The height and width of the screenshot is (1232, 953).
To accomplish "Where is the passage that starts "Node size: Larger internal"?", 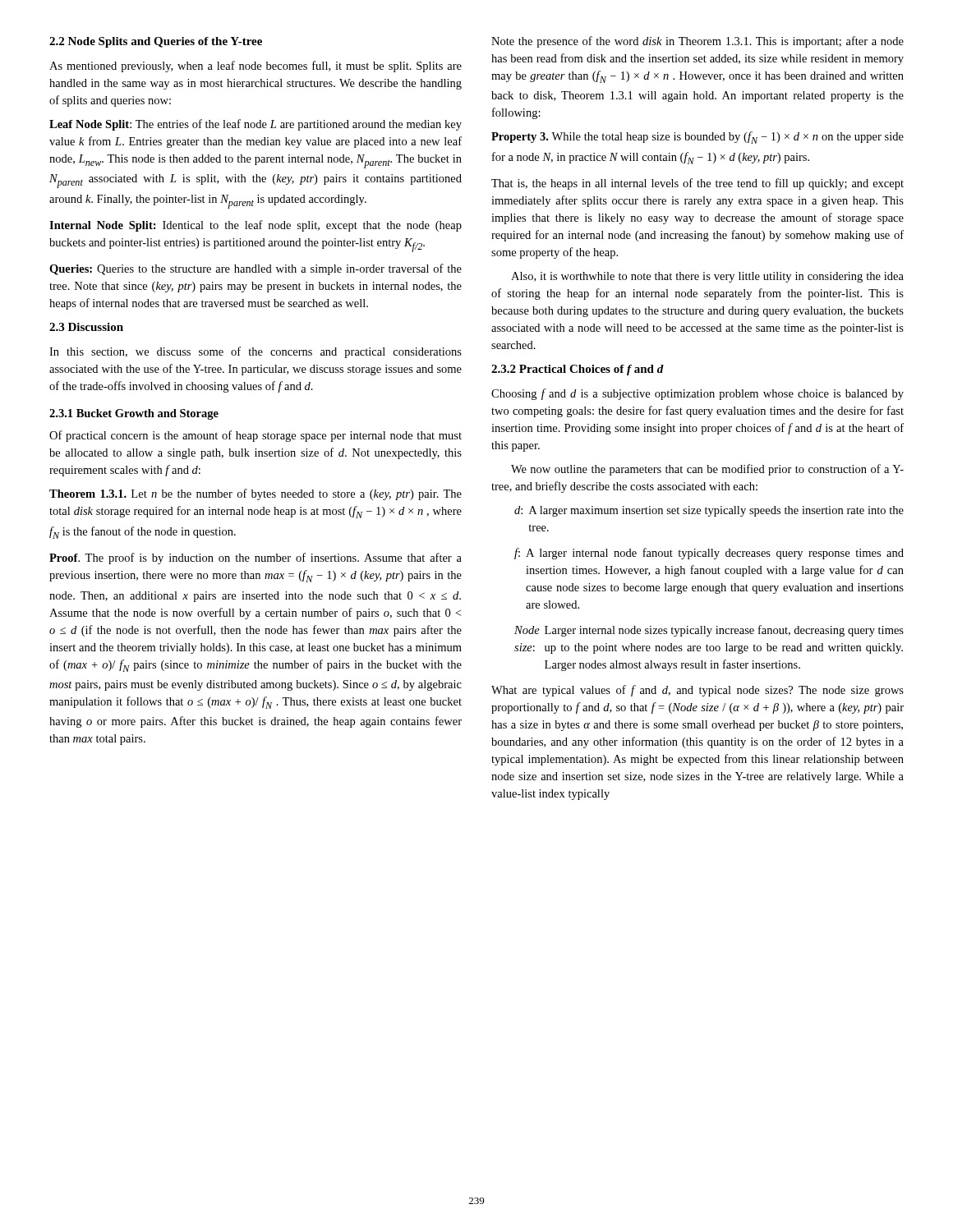I will point(709,648).
